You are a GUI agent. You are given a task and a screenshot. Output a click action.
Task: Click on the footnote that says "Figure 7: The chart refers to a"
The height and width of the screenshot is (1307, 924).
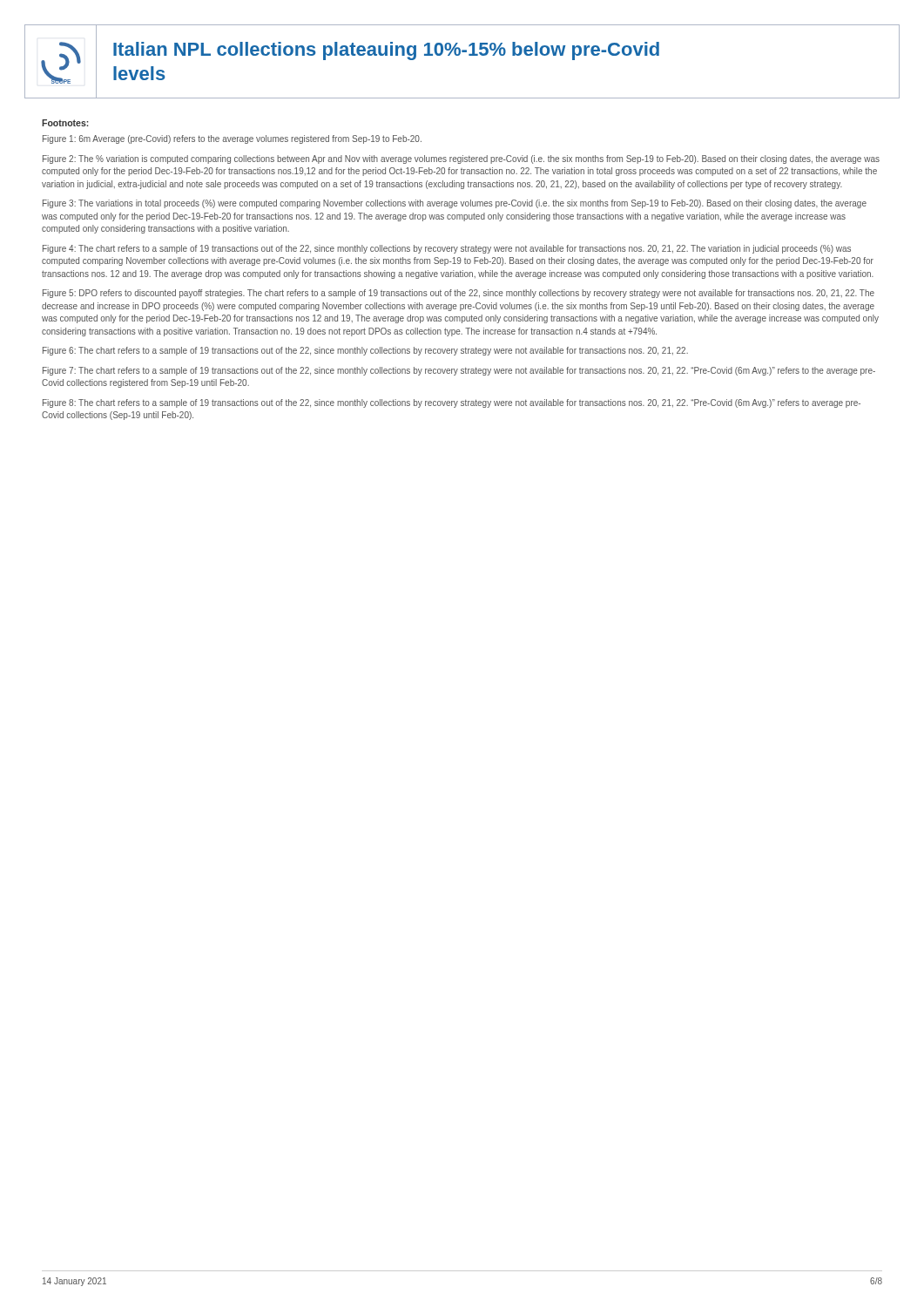pos(459,377)
